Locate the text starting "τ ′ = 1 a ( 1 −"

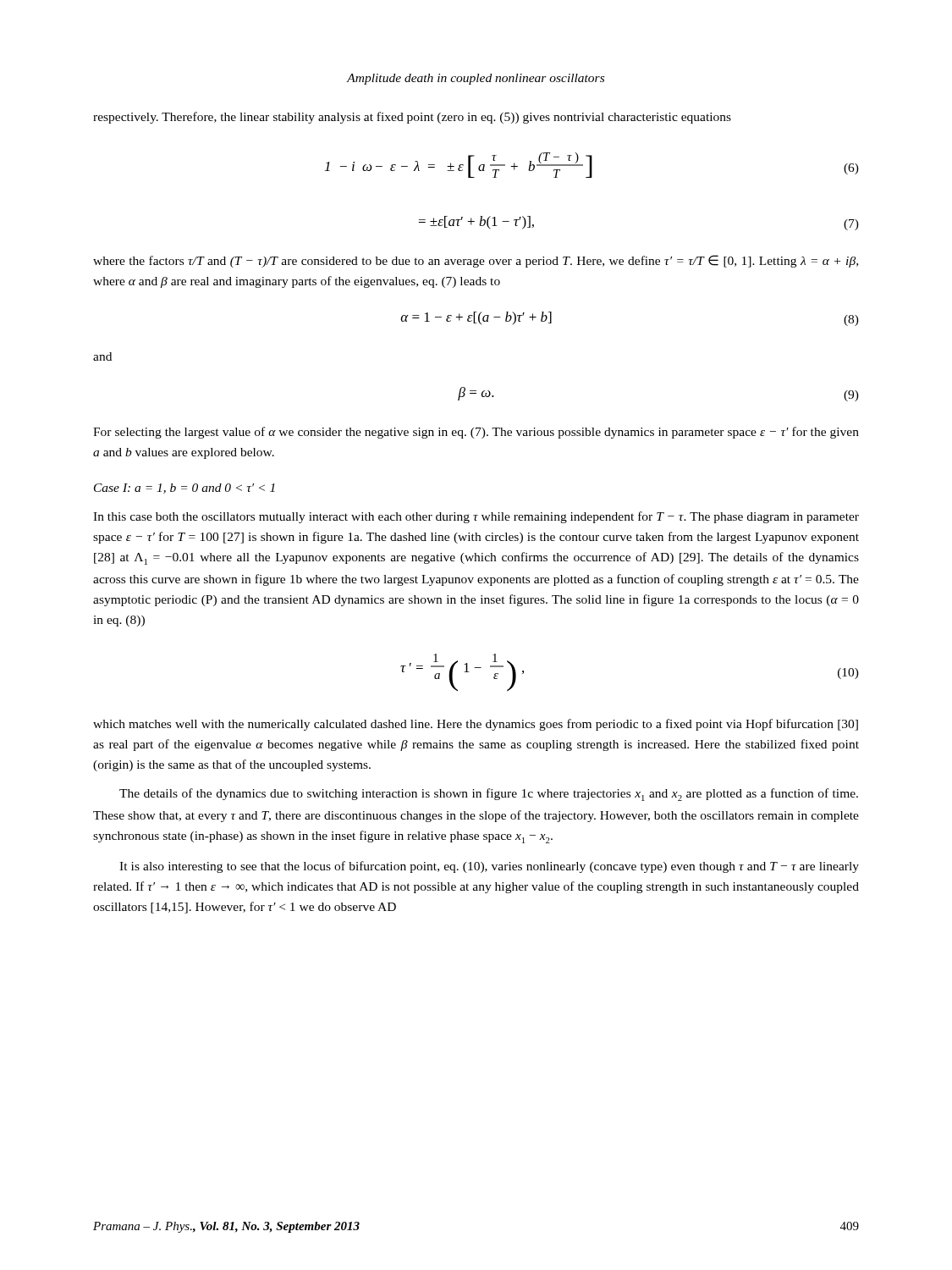(476, 672)
